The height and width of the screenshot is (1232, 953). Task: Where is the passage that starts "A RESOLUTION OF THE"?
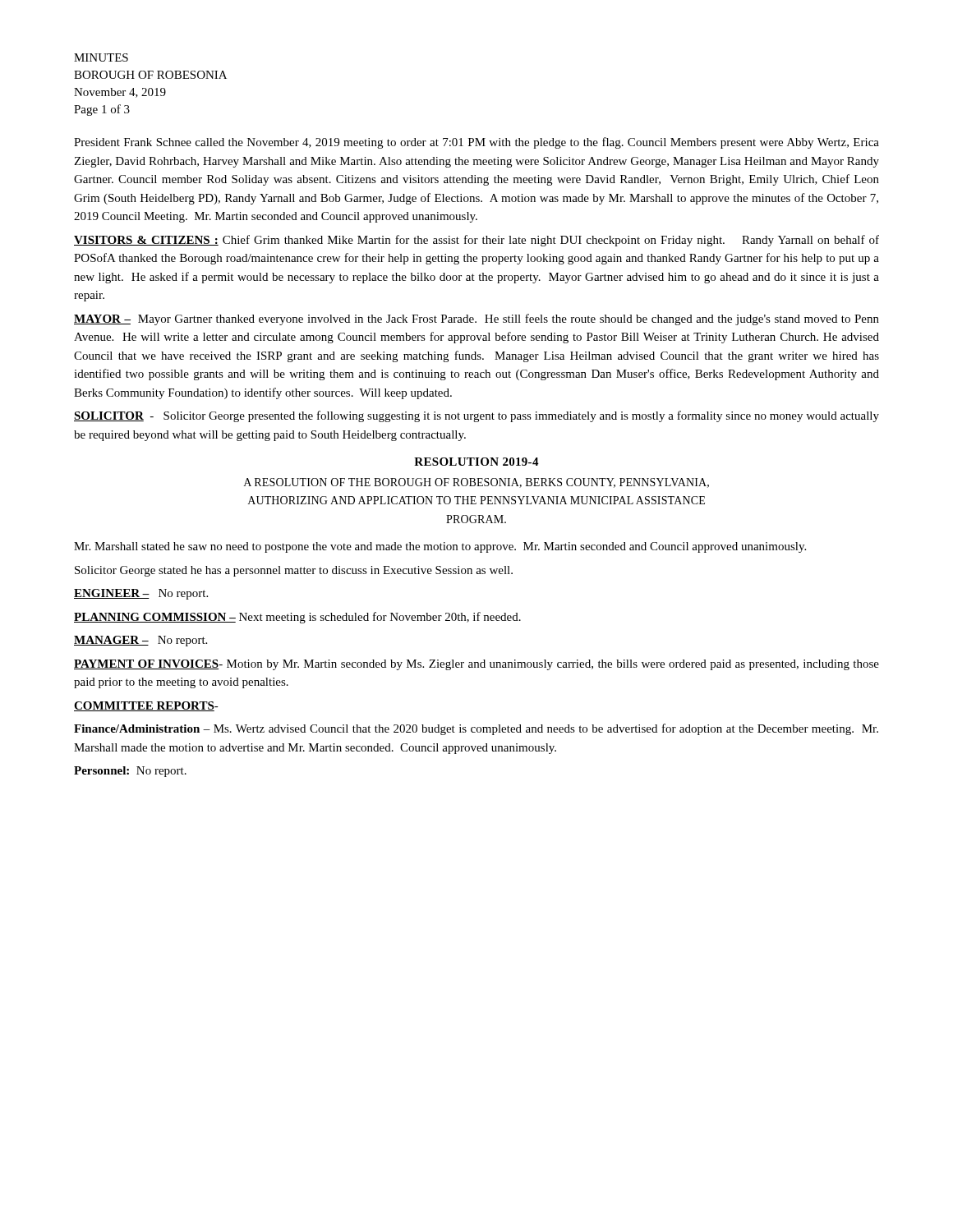click(476, 501)
